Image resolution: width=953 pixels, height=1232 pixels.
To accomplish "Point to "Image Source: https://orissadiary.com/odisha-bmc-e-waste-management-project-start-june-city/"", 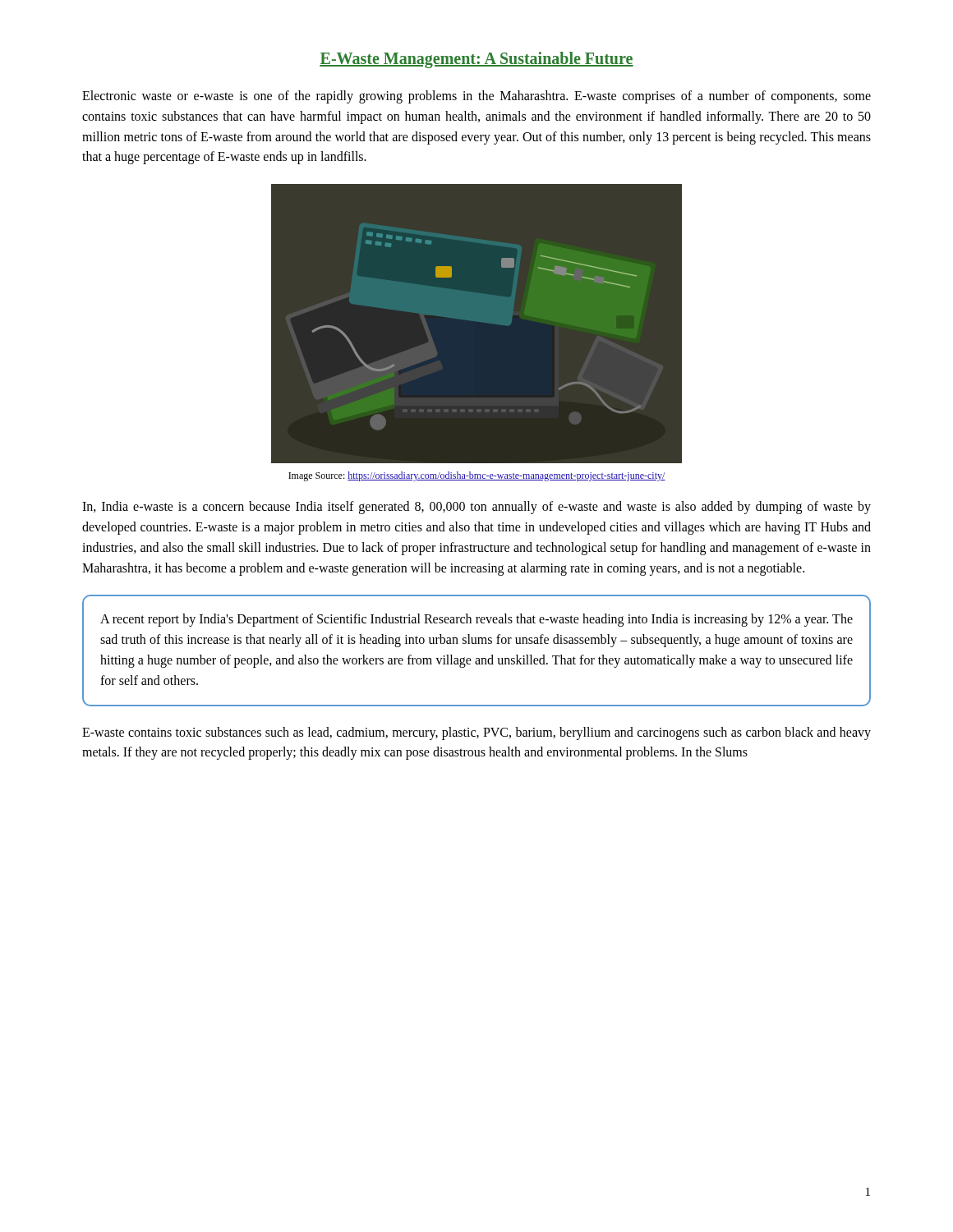I will click(x=476, y=476).
